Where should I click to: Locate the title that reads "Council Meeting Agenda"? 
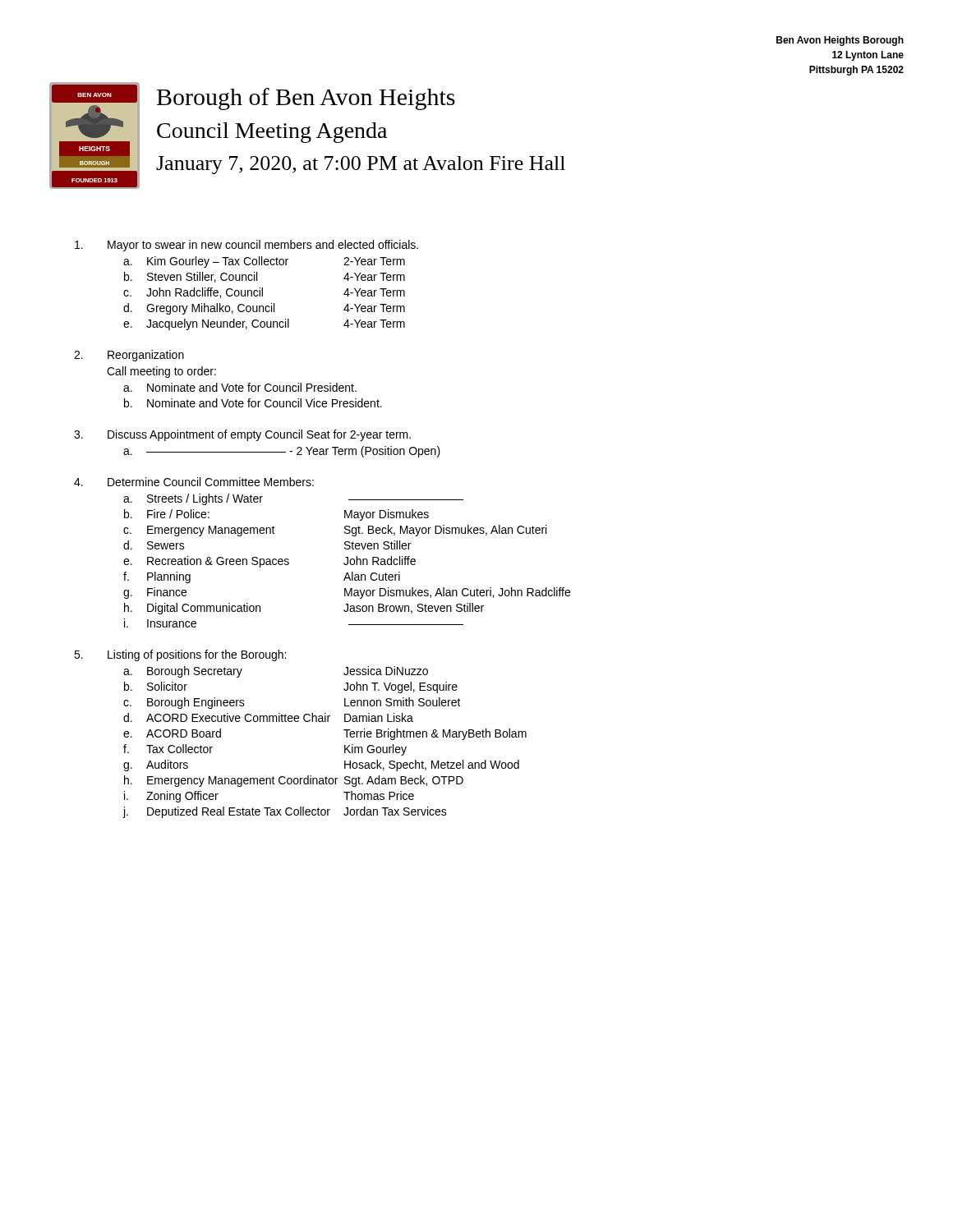point(272,130)
